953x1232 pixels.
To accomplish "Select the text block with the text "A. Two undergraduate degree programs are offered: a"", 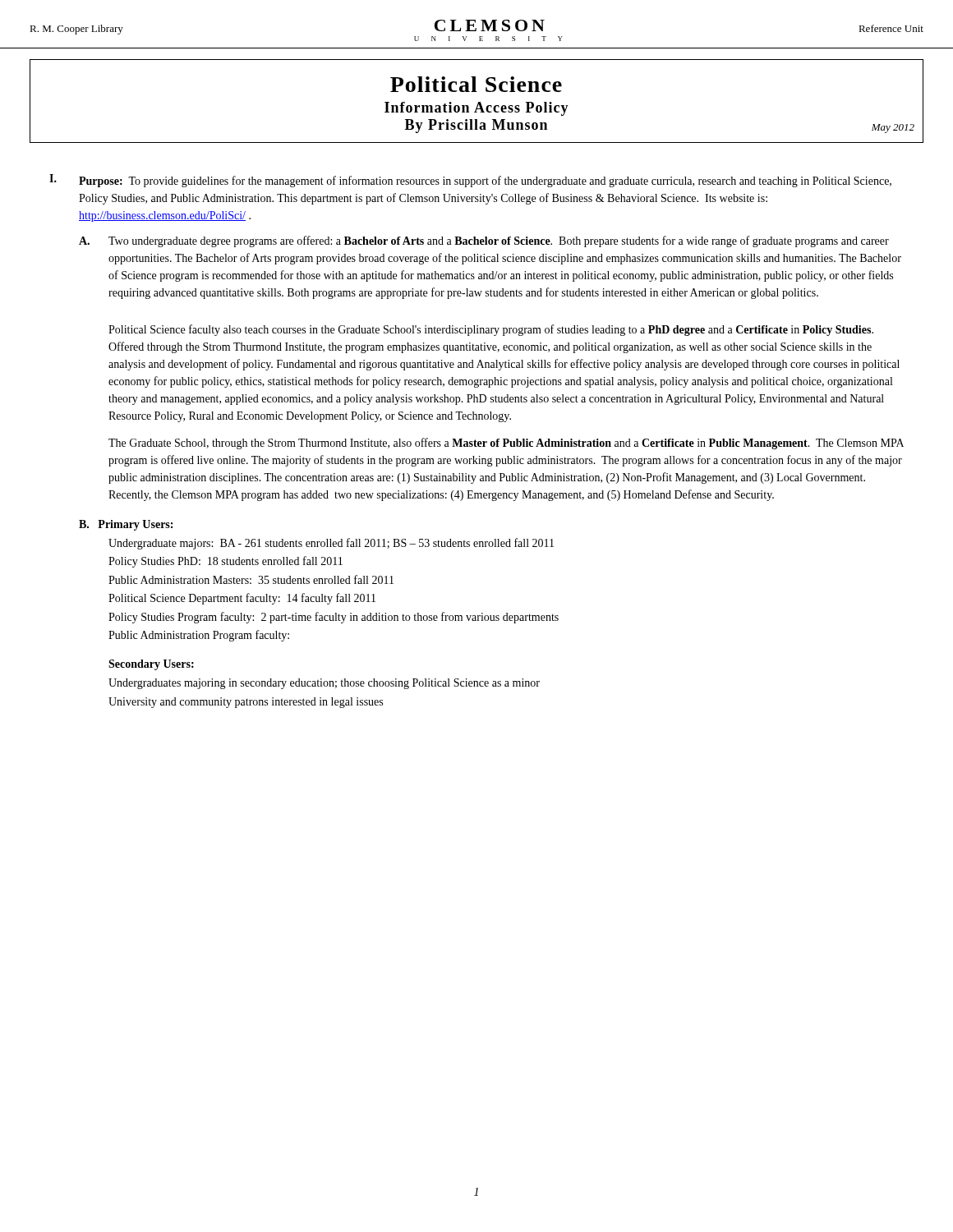I will 491,267.
